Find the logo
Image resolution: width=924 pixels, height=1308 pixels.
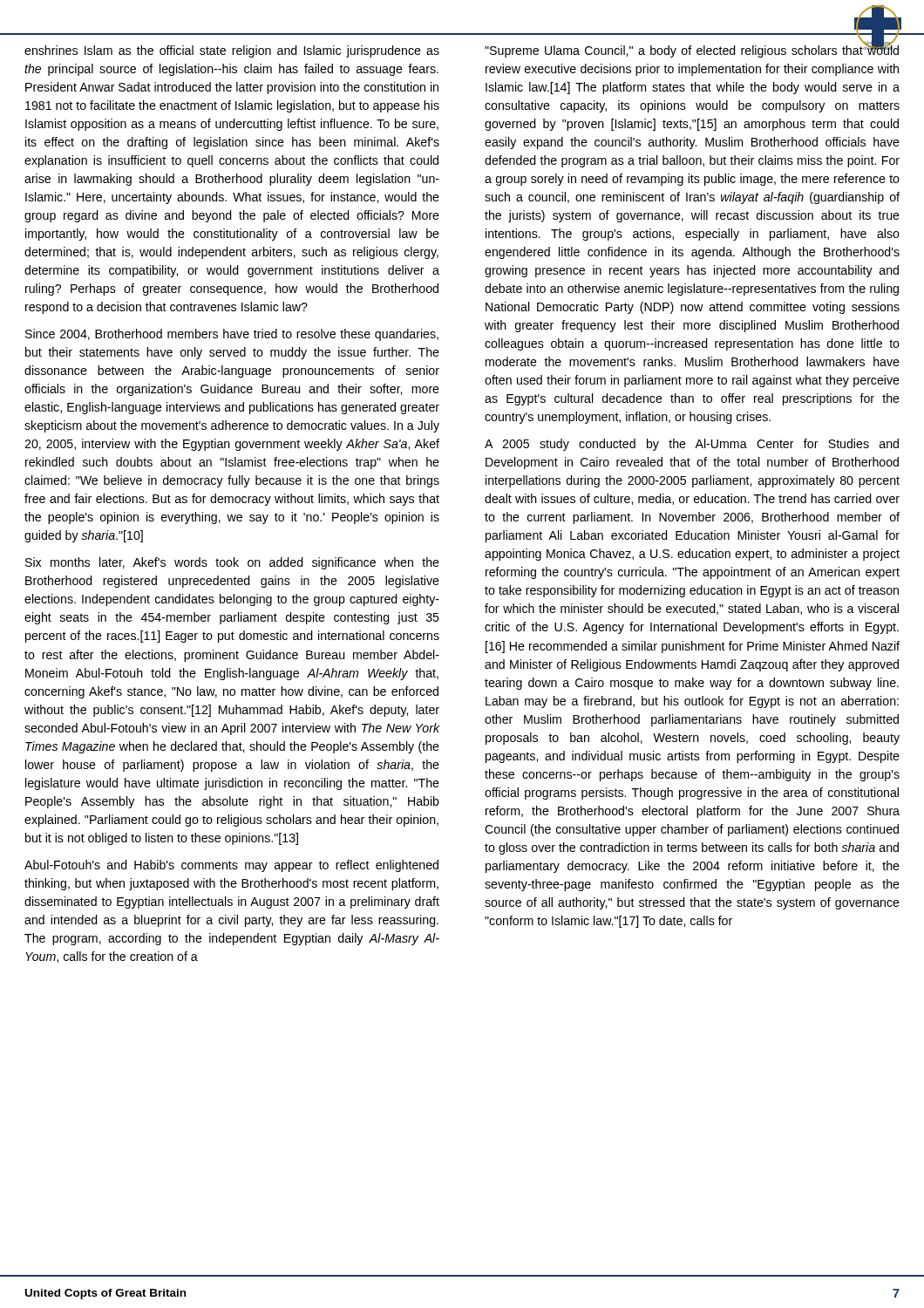click(878, 25)
